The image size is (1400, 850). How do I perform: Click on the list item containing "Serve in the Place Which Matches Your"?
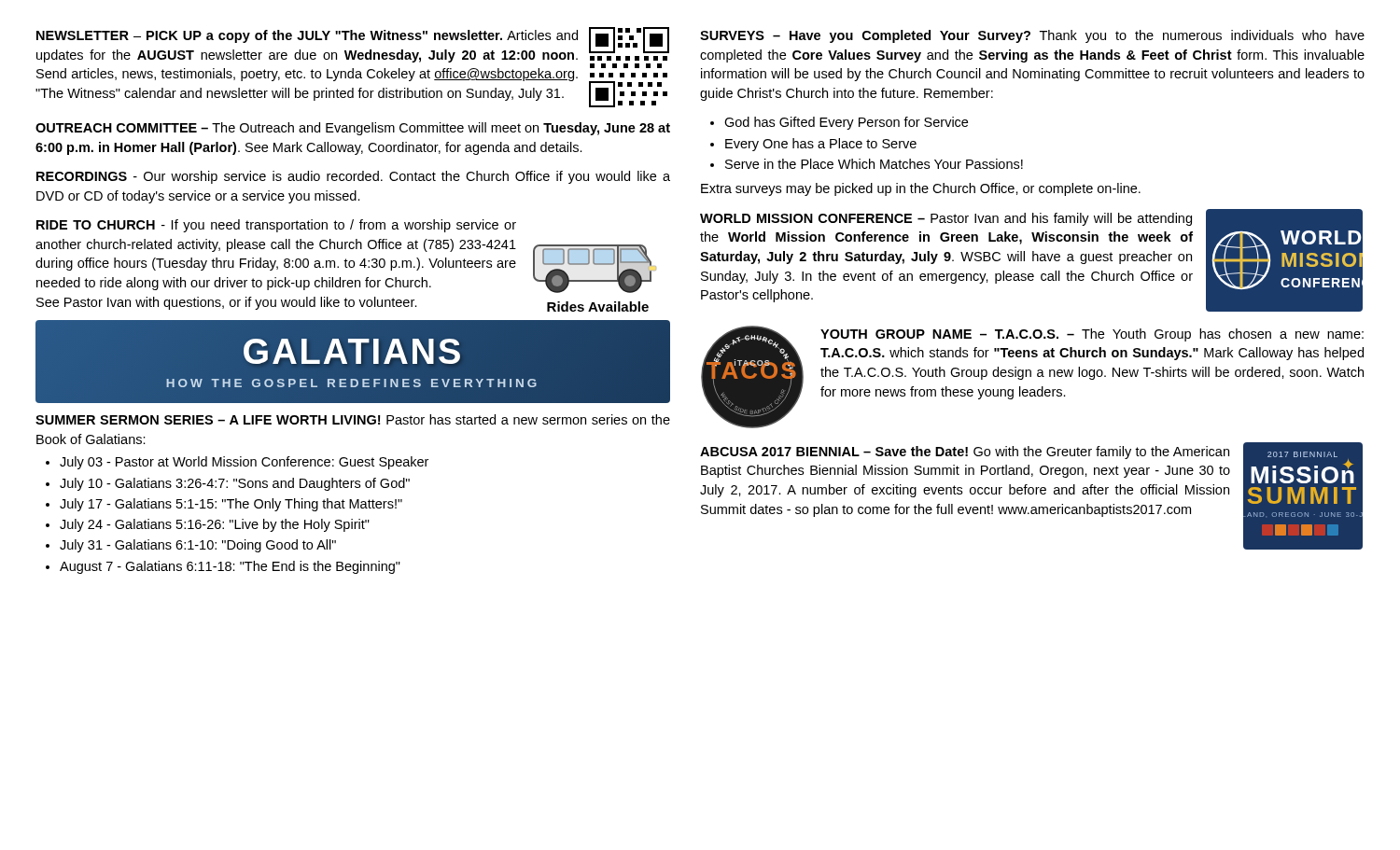(1032, 164)
